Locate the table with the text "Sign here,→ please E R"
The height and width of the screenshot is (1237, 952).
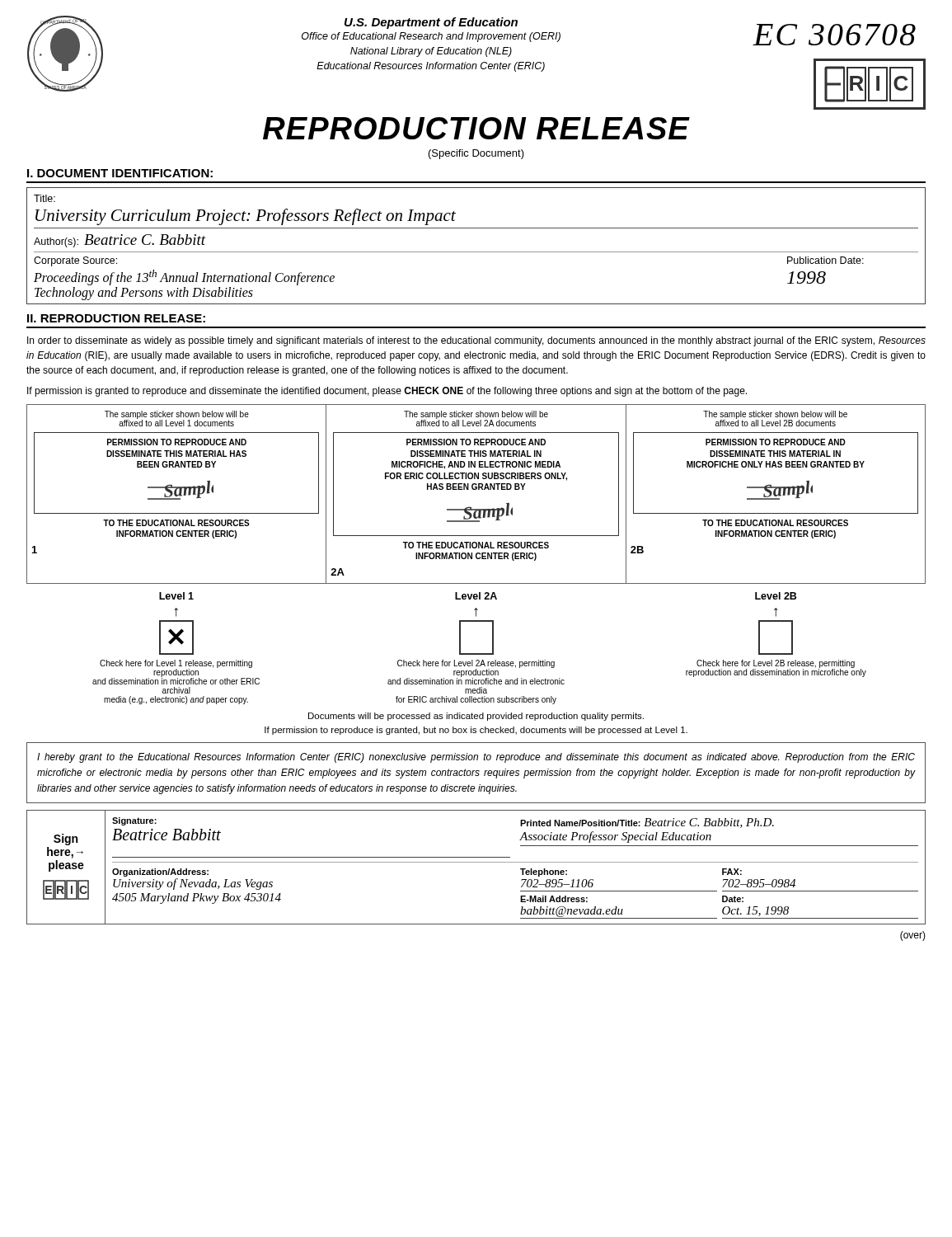(x=476, y=867)
